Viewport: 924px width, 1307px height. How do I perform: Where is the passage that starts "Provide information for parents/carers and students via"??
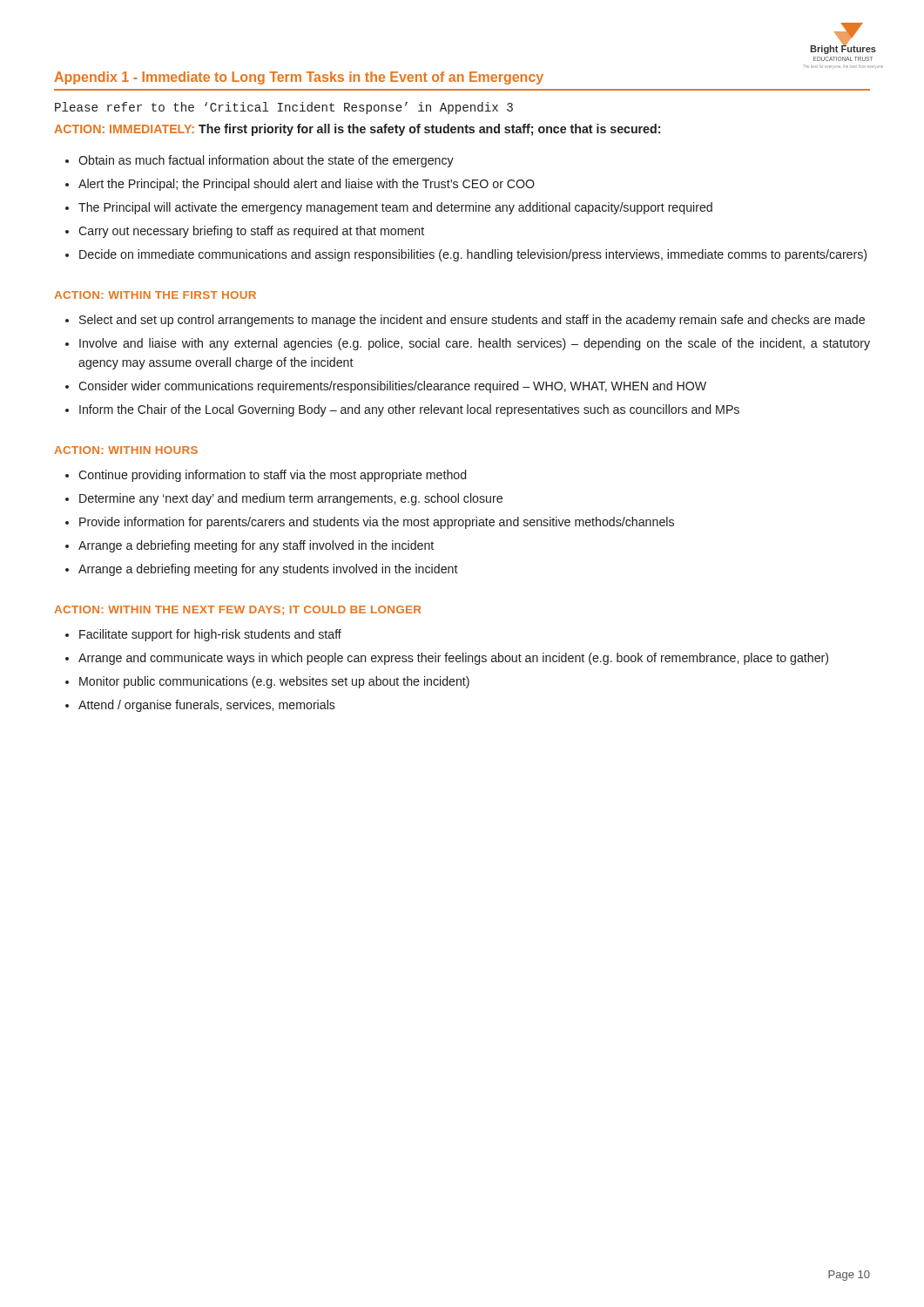coord(376,522)
